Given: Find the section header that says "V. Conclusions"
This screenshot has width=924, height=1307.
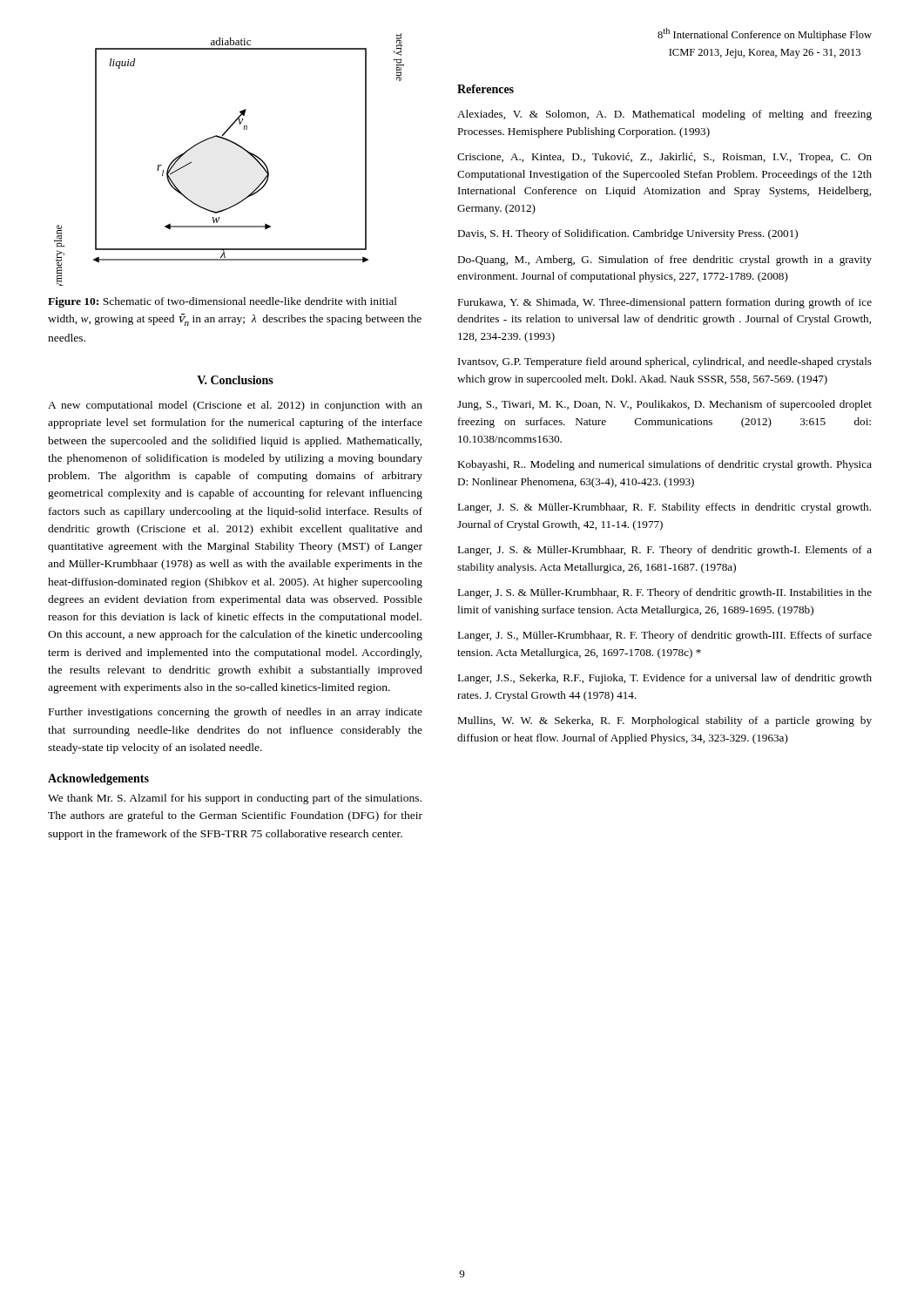Looking at the screenshot, I should 235,380.
